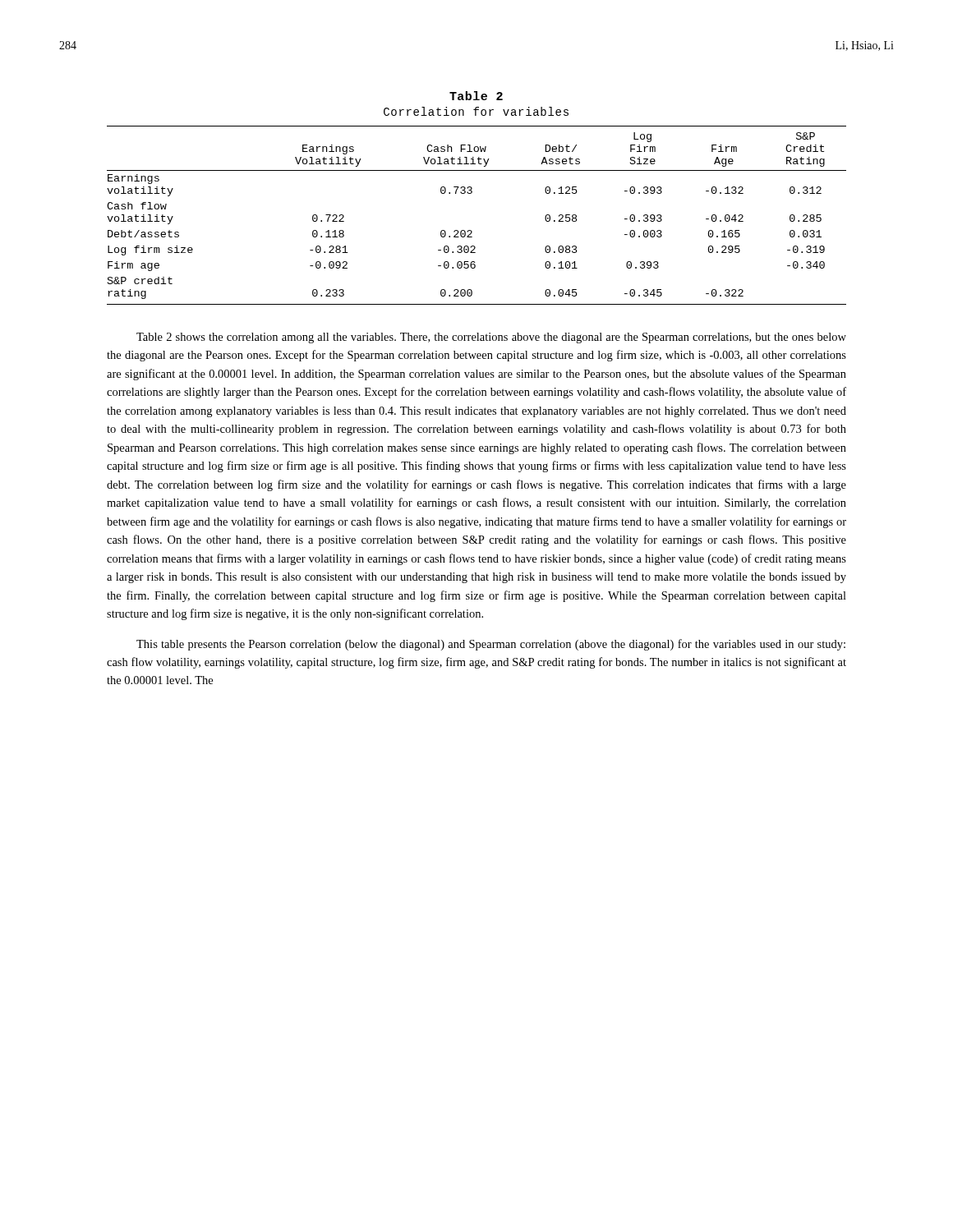Point to "Correlation for variables"

pyautogui.click(x=476, y=113)
